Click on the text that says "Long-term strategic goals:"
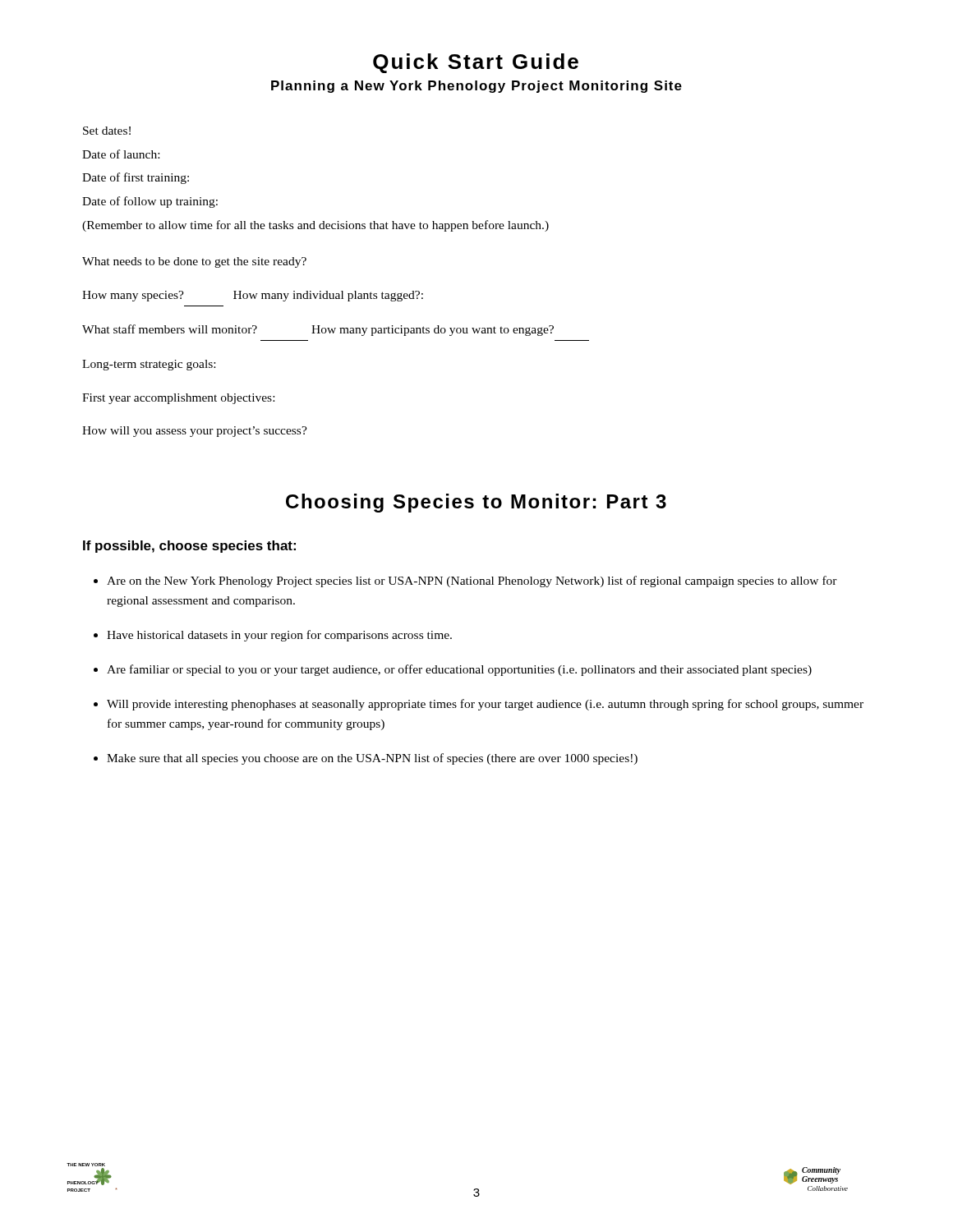The height and width of the screenshot is (1232, 953). tap(149, 363)
